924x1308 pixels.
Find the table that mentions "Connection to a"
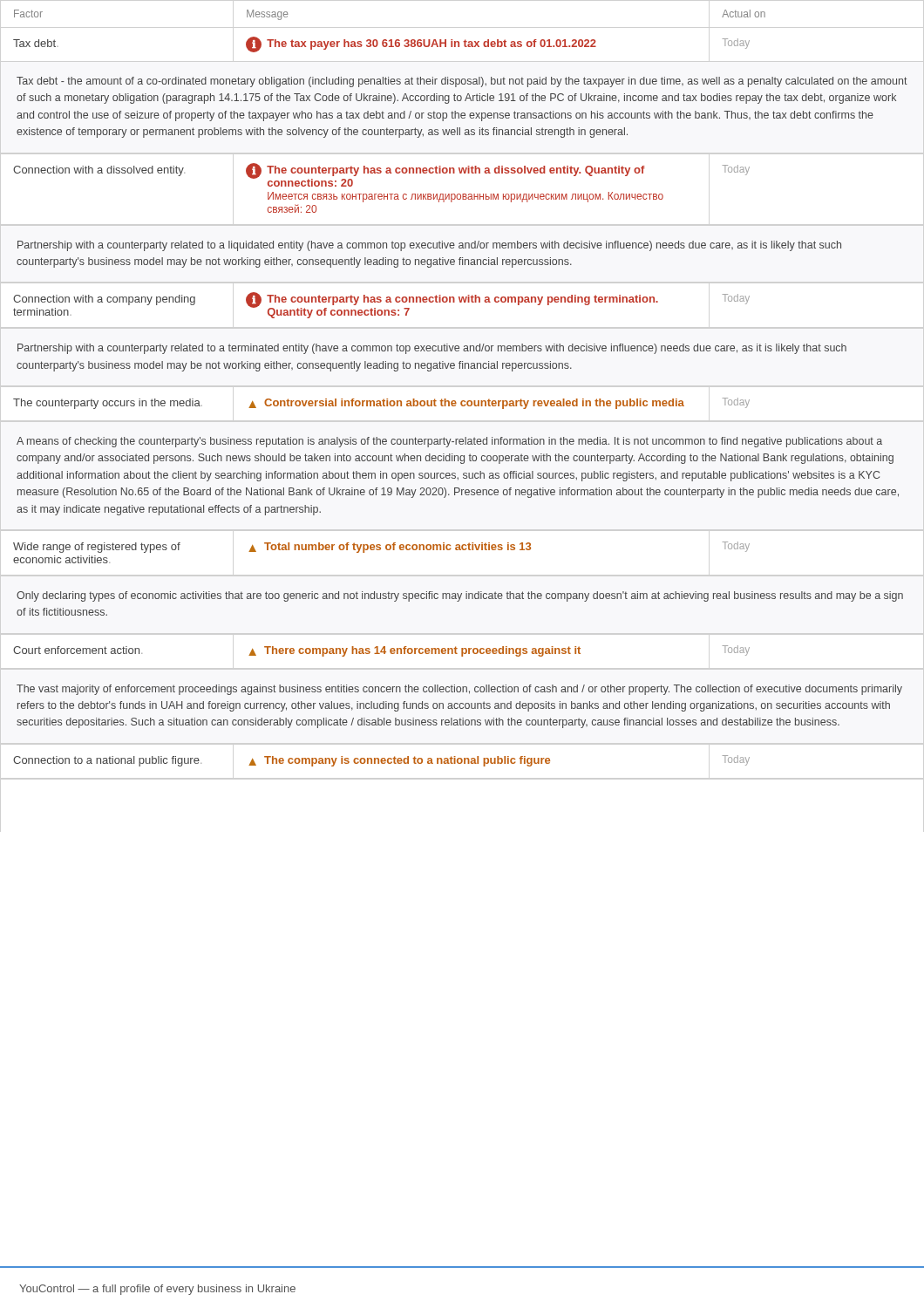coord(462,761)
